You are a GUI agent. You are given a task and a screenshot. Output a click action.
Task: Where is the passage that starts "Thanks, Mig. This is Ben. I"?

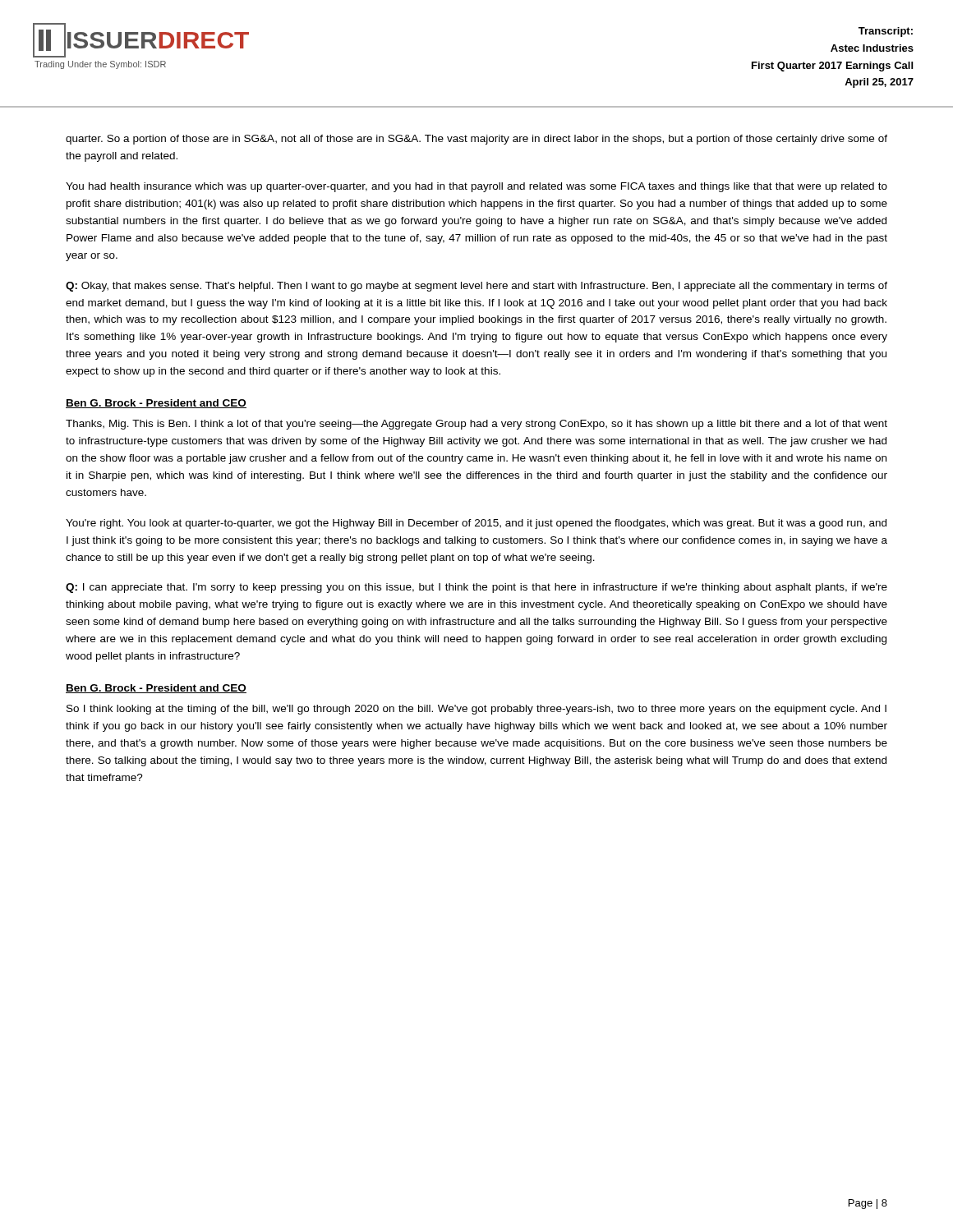[476, 458]
